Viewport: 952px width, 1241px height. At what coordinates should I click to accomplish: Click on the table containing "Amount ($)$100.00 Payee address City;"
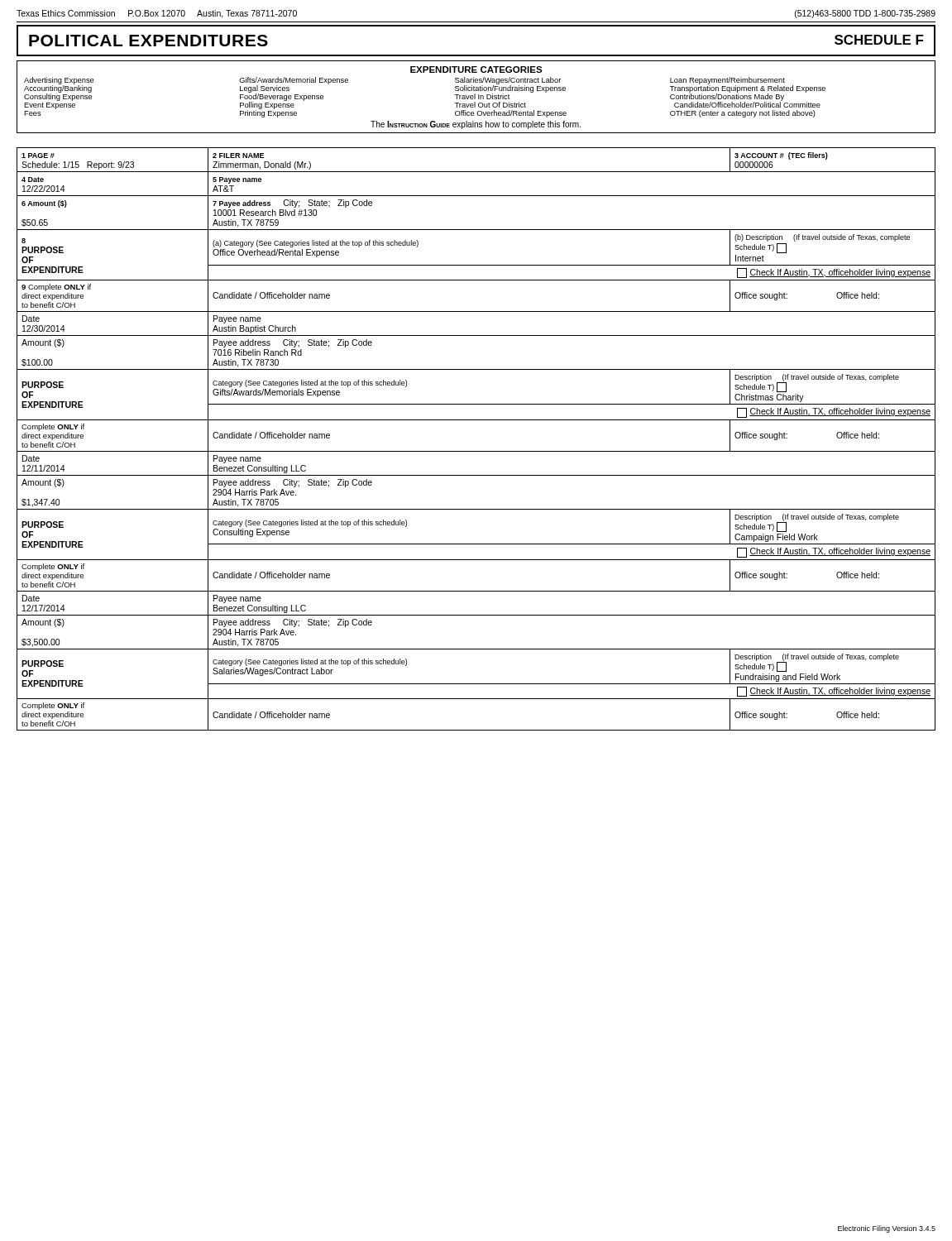[x=476, y=352]
